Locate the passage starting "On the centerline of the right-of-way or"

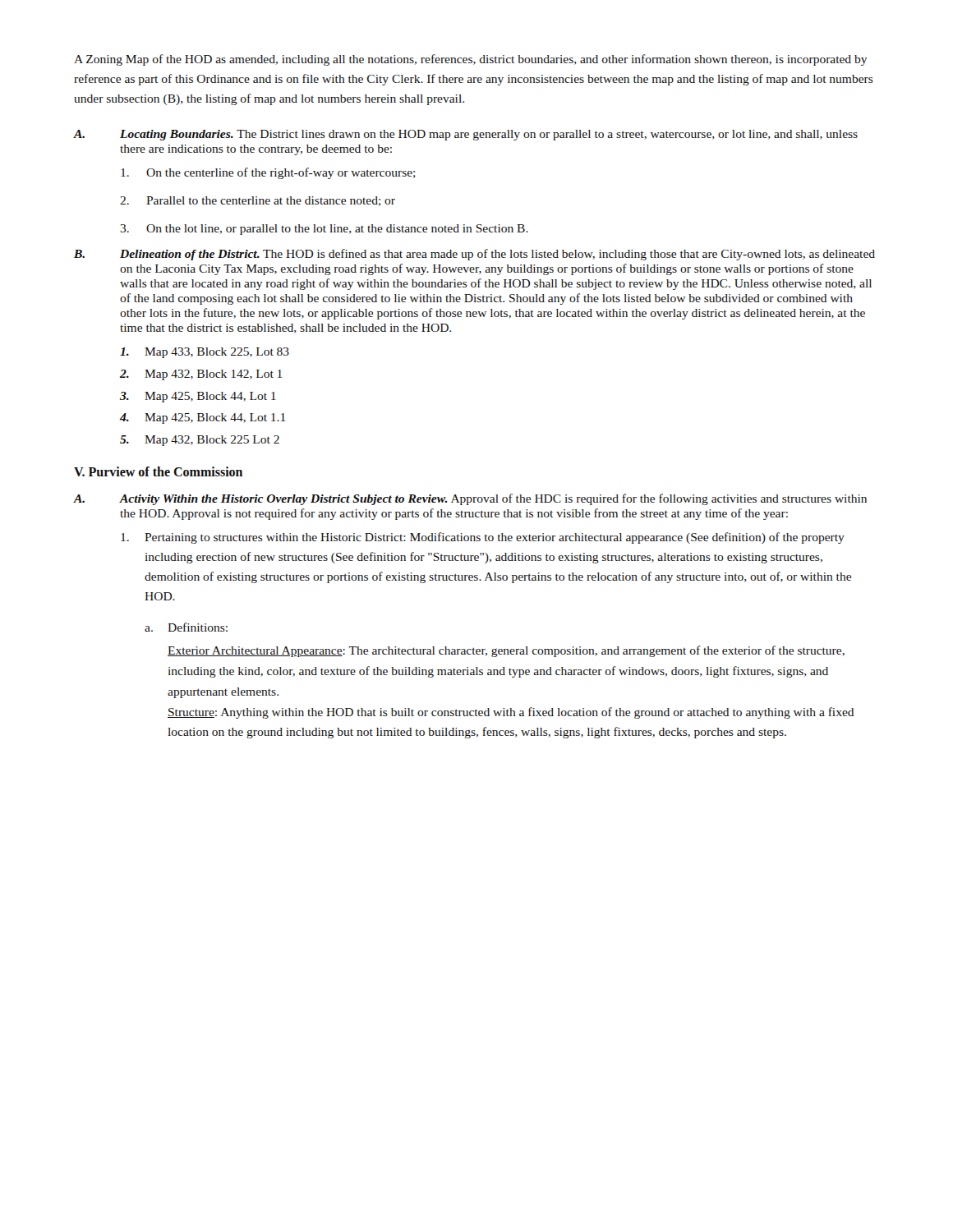268,172
